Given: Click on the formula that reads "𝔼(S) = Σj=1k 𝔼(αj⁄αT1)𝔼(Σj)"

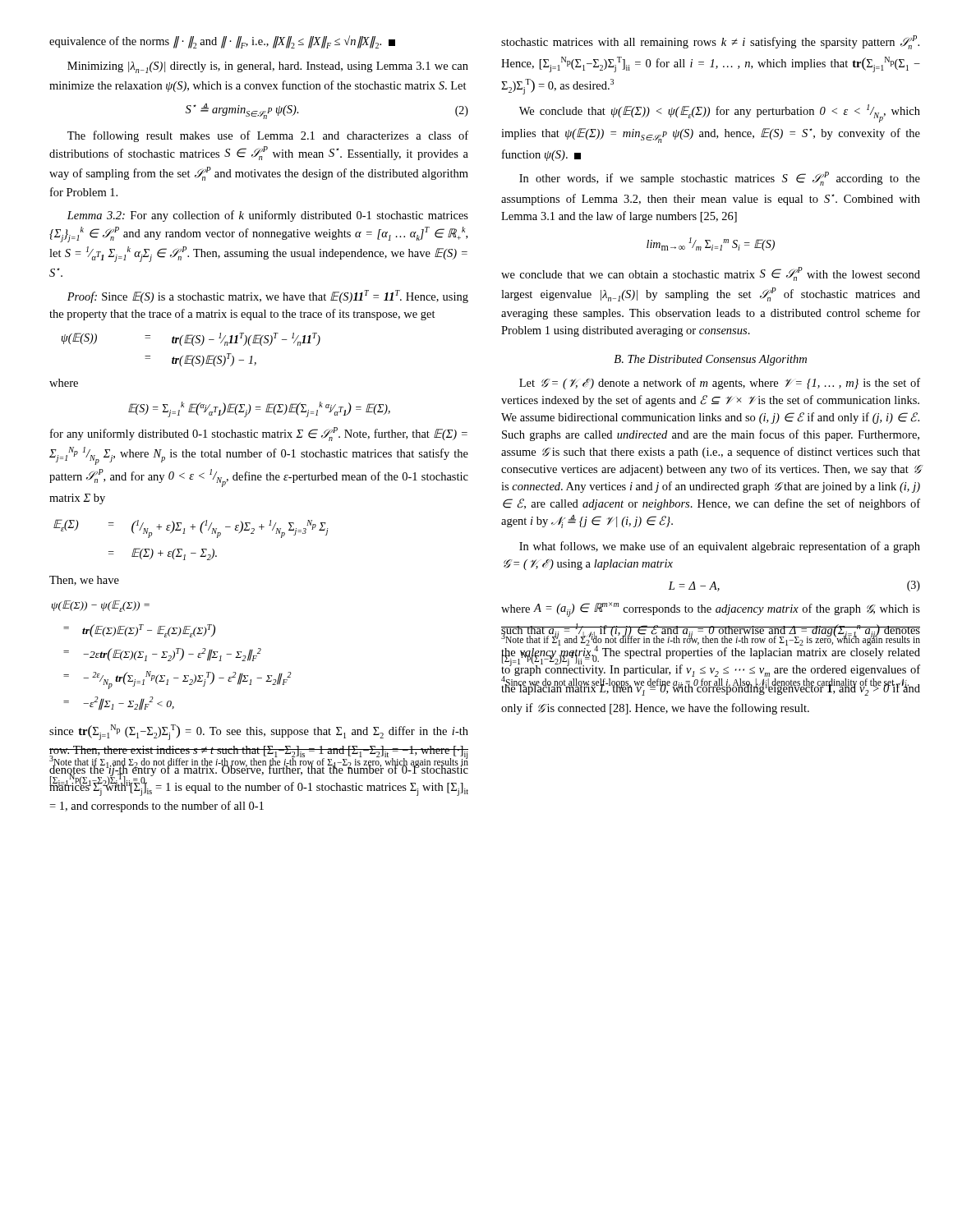Looking at the screenshot, I should click(259, 409).
